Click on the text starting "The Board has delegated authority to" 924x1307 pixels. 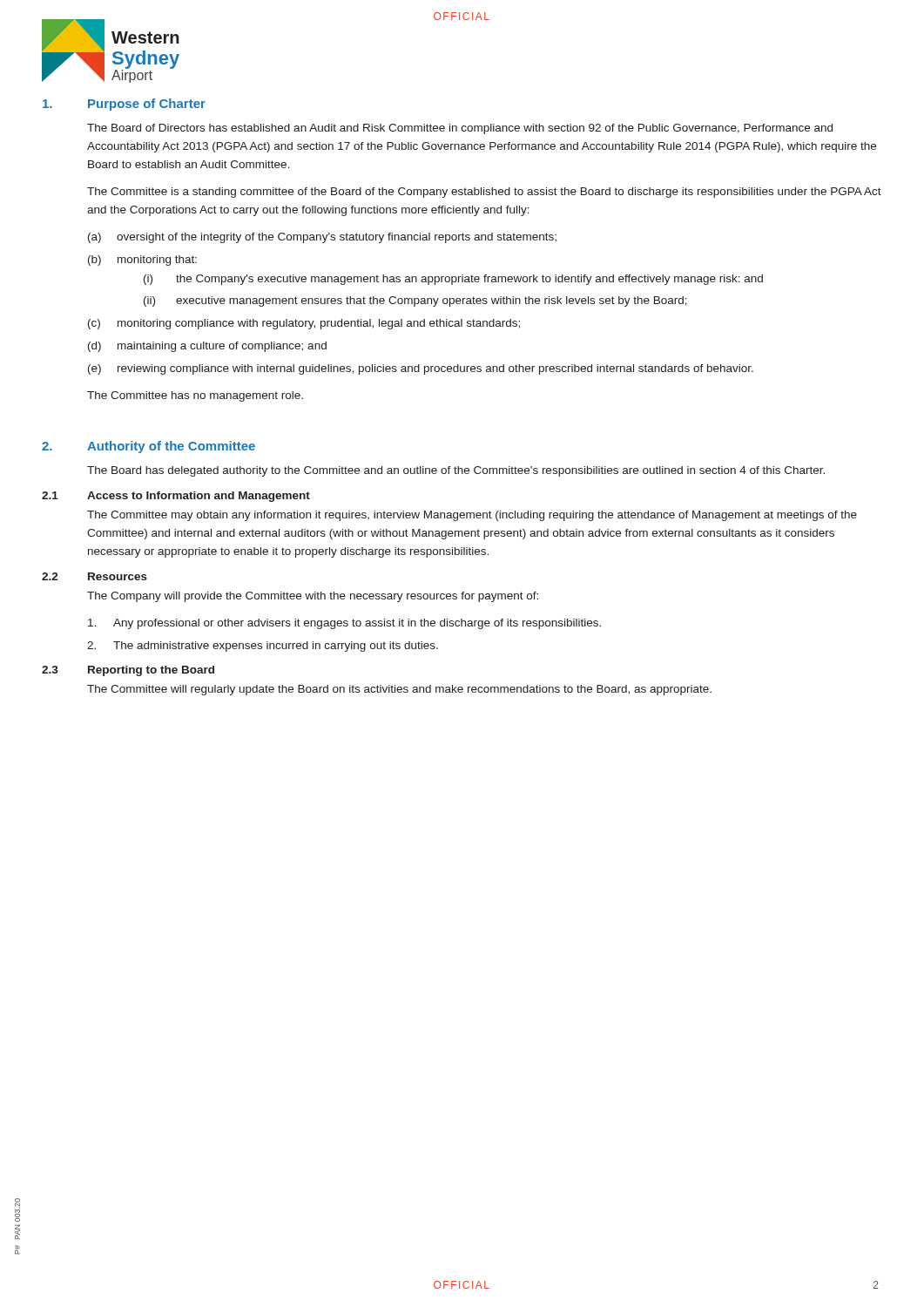(457, 470)
